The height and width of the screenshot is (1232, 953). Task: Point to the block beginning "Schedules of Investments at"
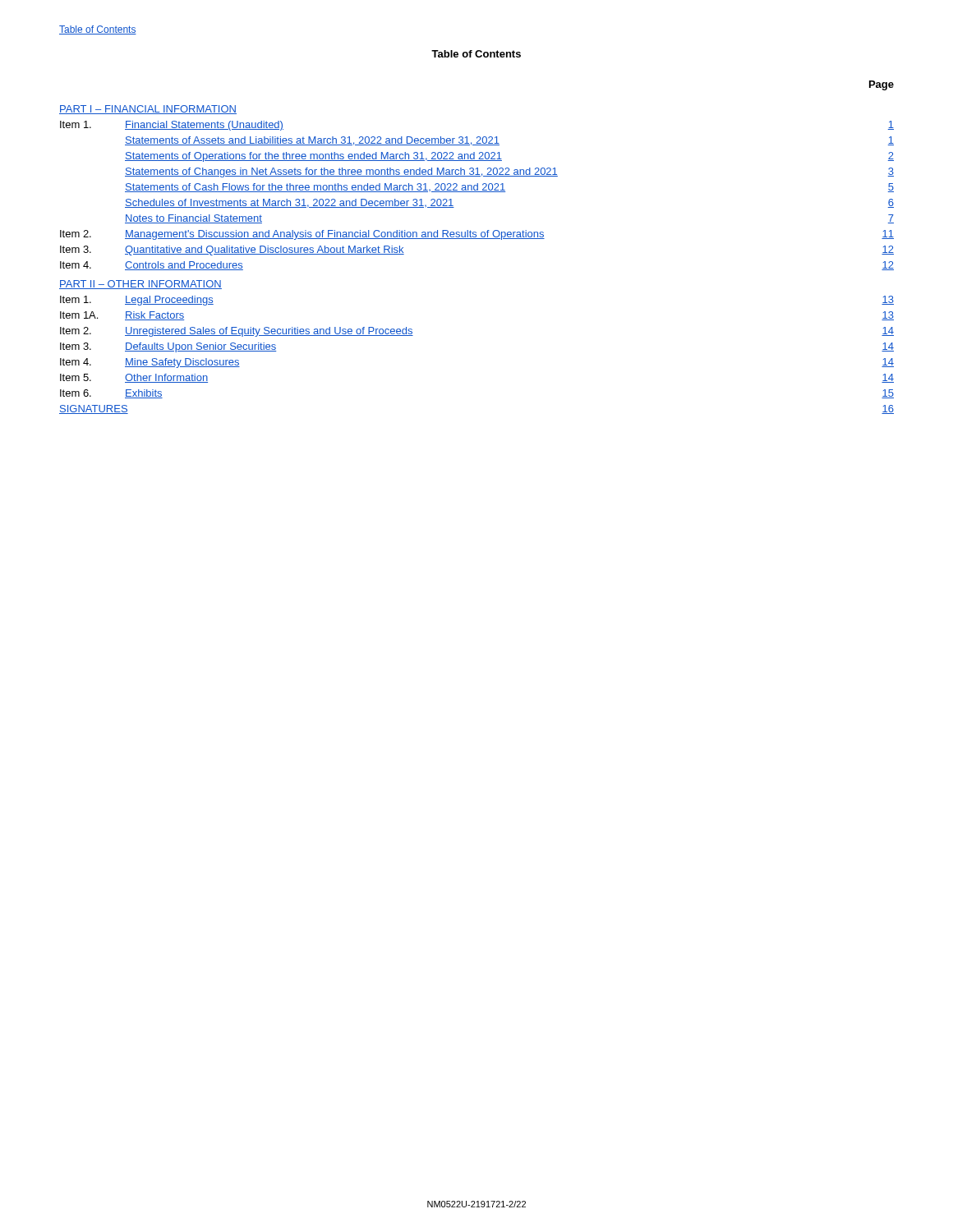509,202
